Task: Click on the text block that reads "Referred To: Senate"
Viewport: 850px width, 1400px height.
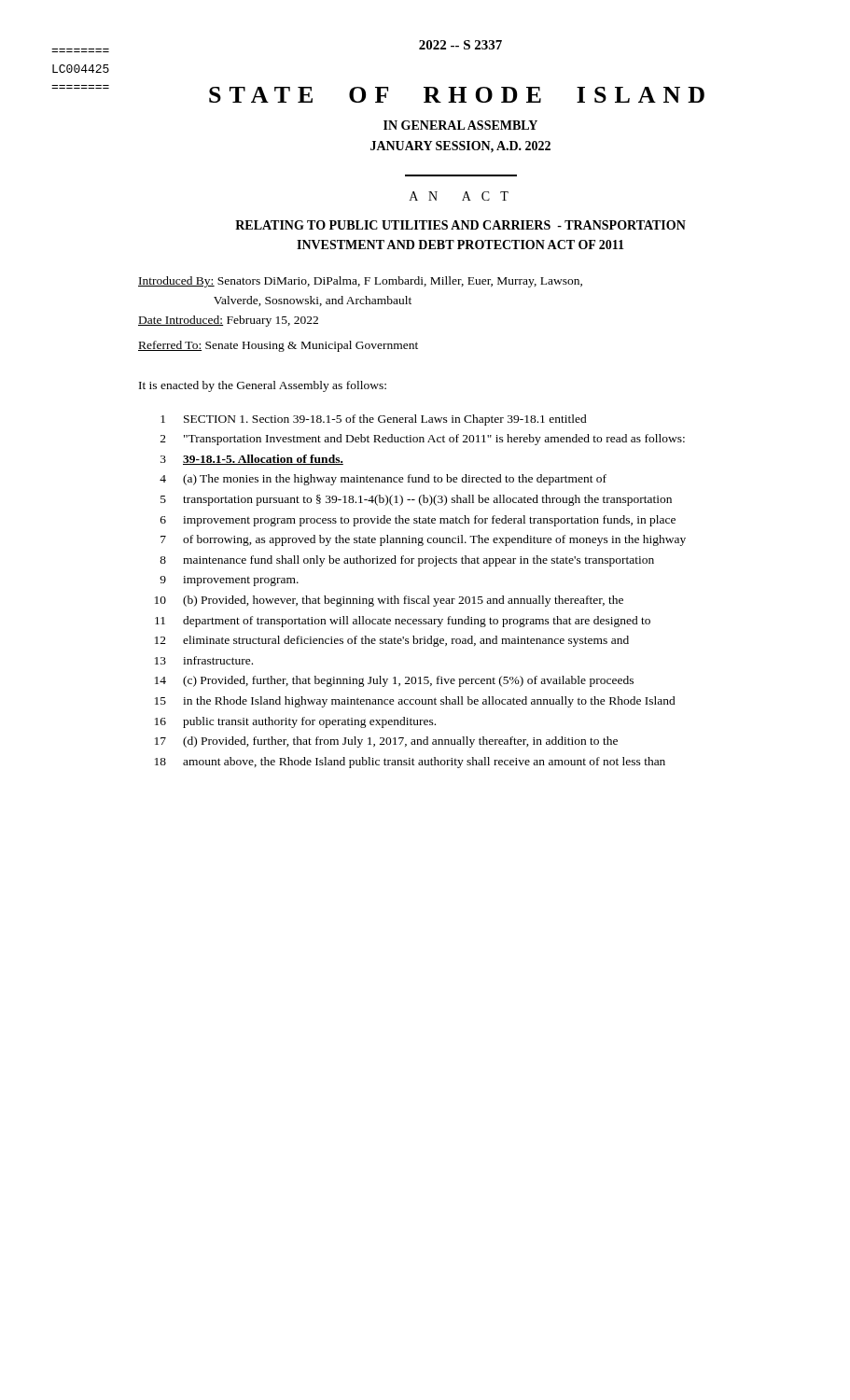Action: coord(278,345)
